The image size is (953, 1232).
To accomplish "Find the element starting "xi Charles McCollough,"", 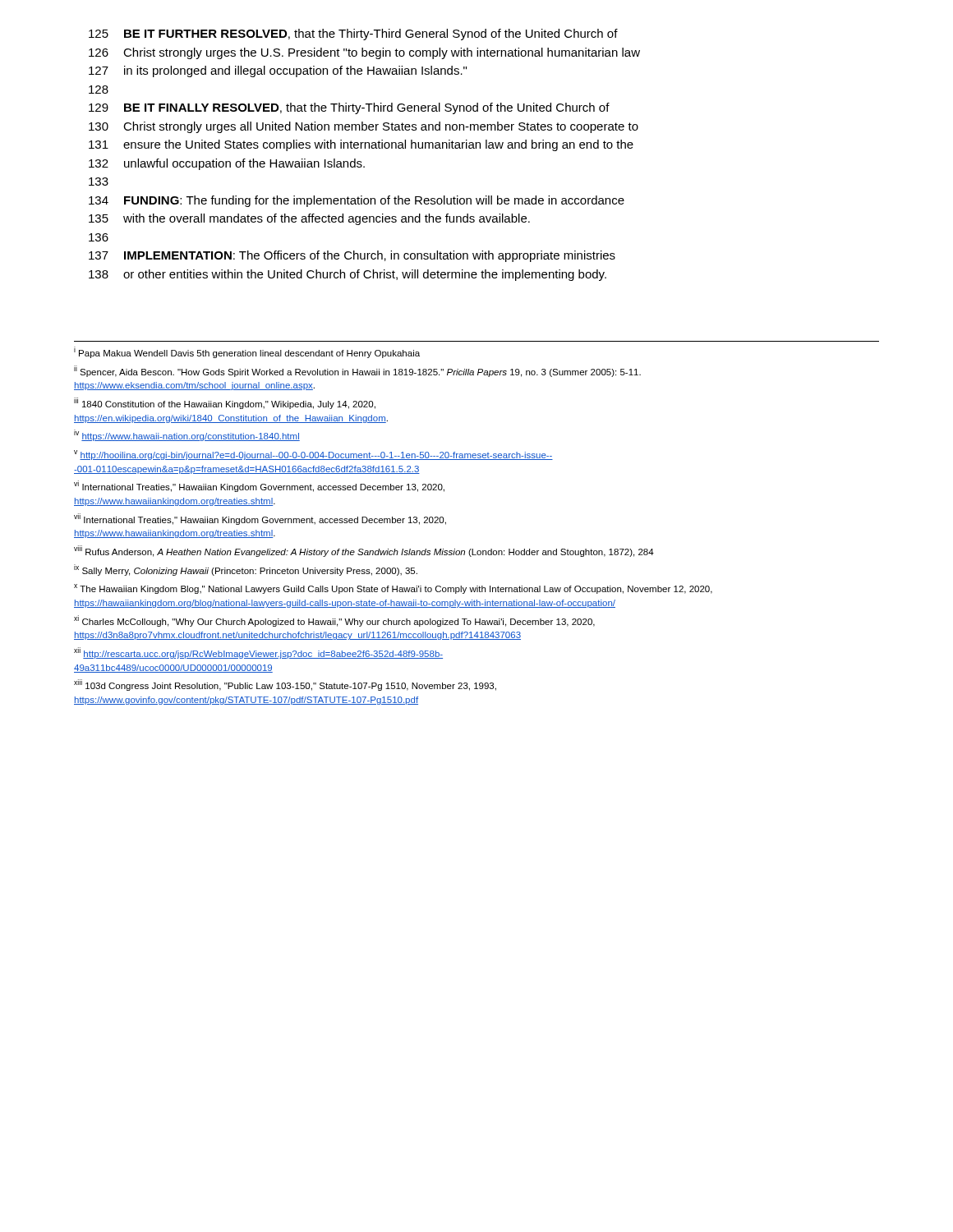I will click(335, 628).
